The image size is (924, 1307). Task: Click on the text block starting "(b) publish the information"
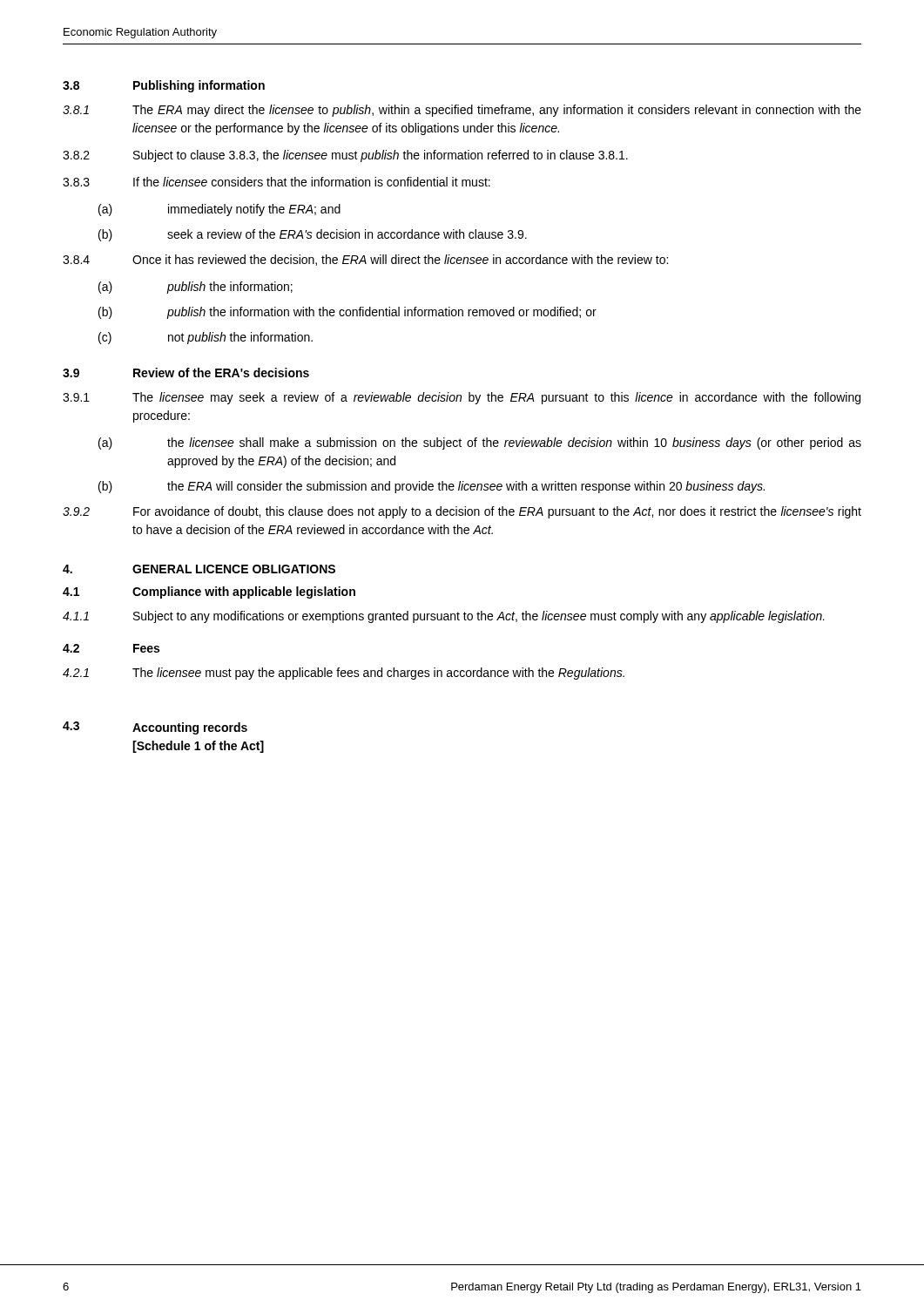tap(462, 312)
